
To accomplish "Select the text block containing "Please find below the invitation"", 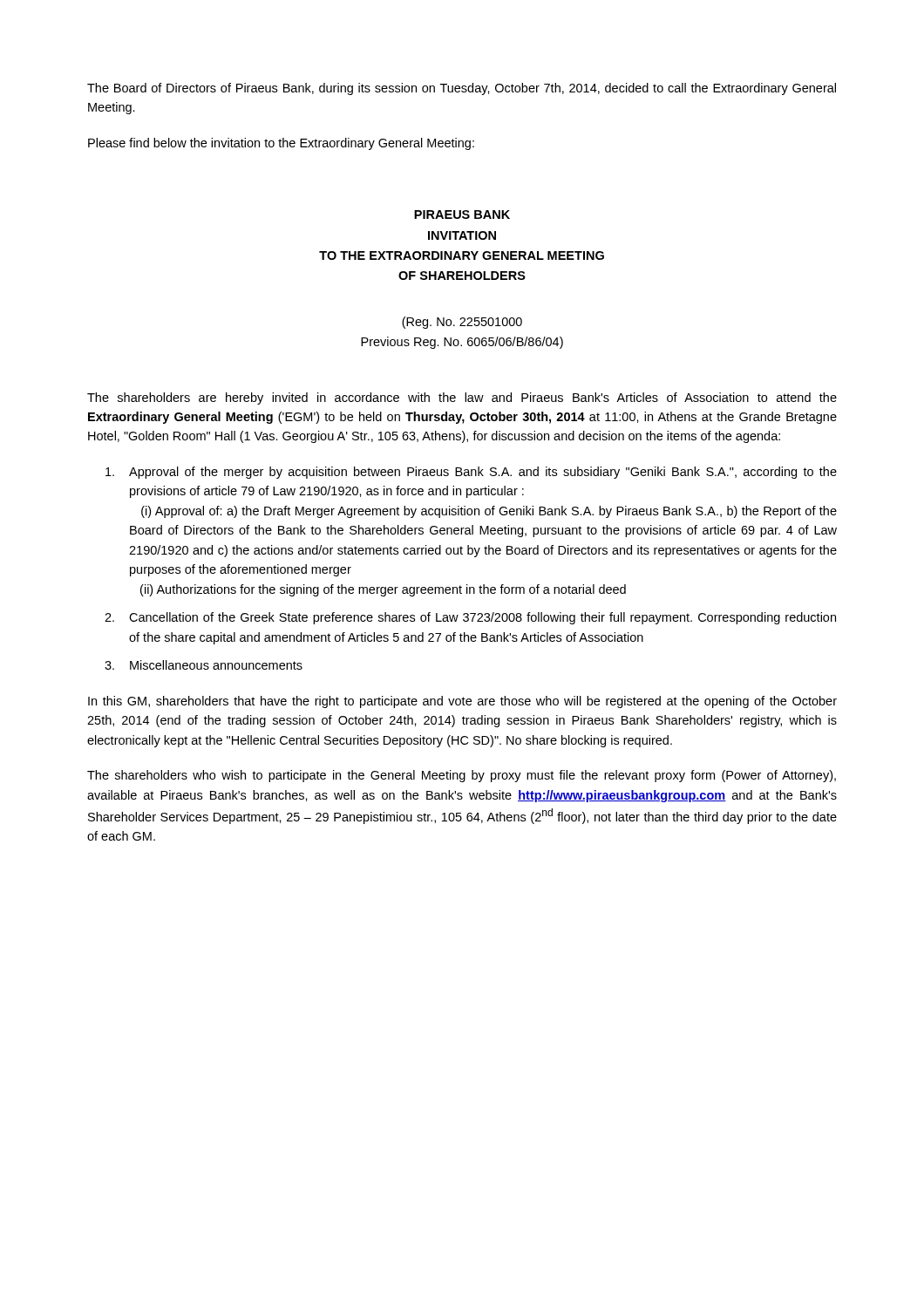I will click(x=281, y=143).
